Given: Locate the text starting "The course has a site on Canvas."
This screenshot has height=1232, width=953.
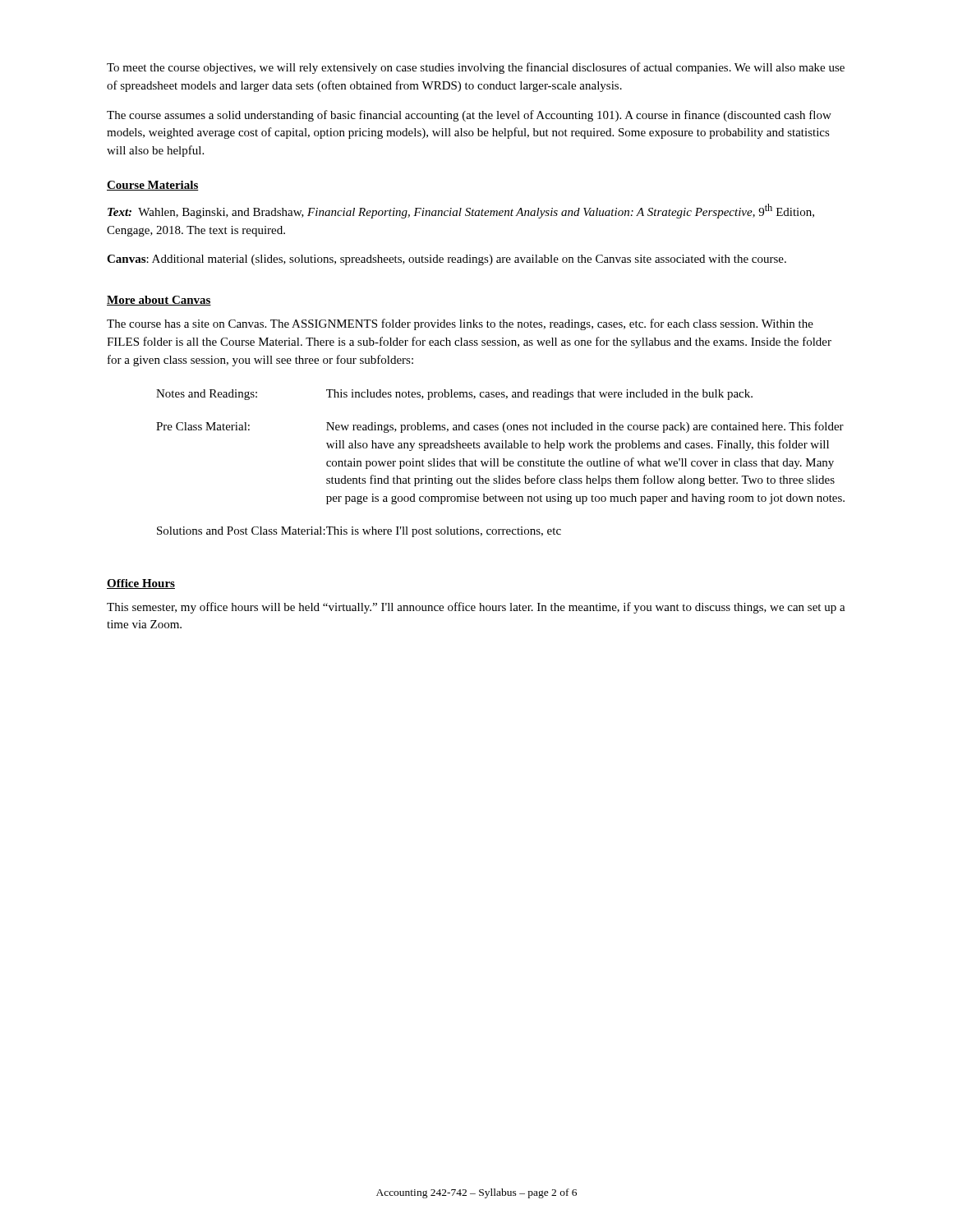Looking at the screenshot, I should point(469,341).
